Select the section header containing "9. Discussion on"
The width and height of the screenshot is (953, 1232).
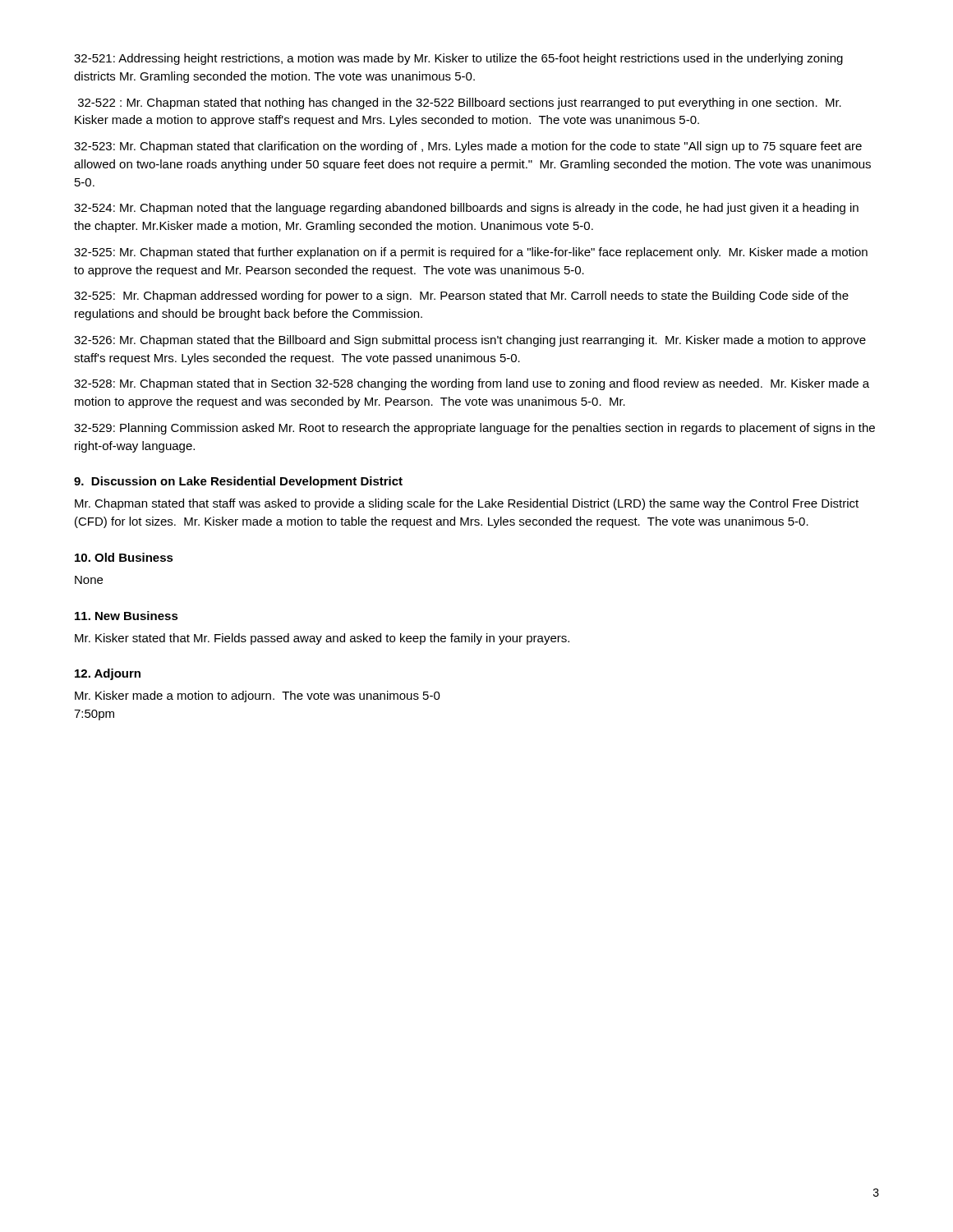[238, 481]
